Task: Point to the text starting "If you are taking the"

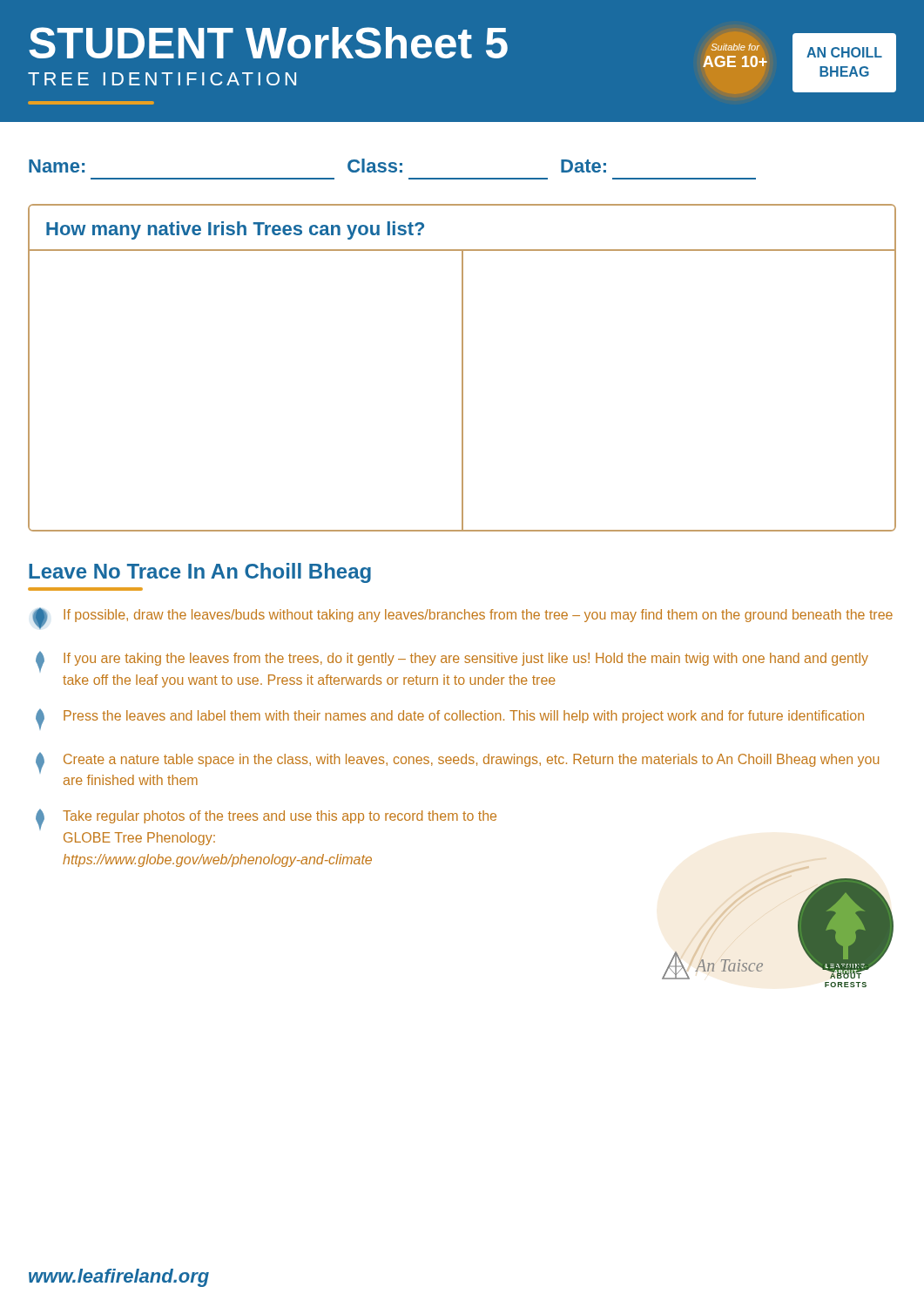Action: (462, 670)
